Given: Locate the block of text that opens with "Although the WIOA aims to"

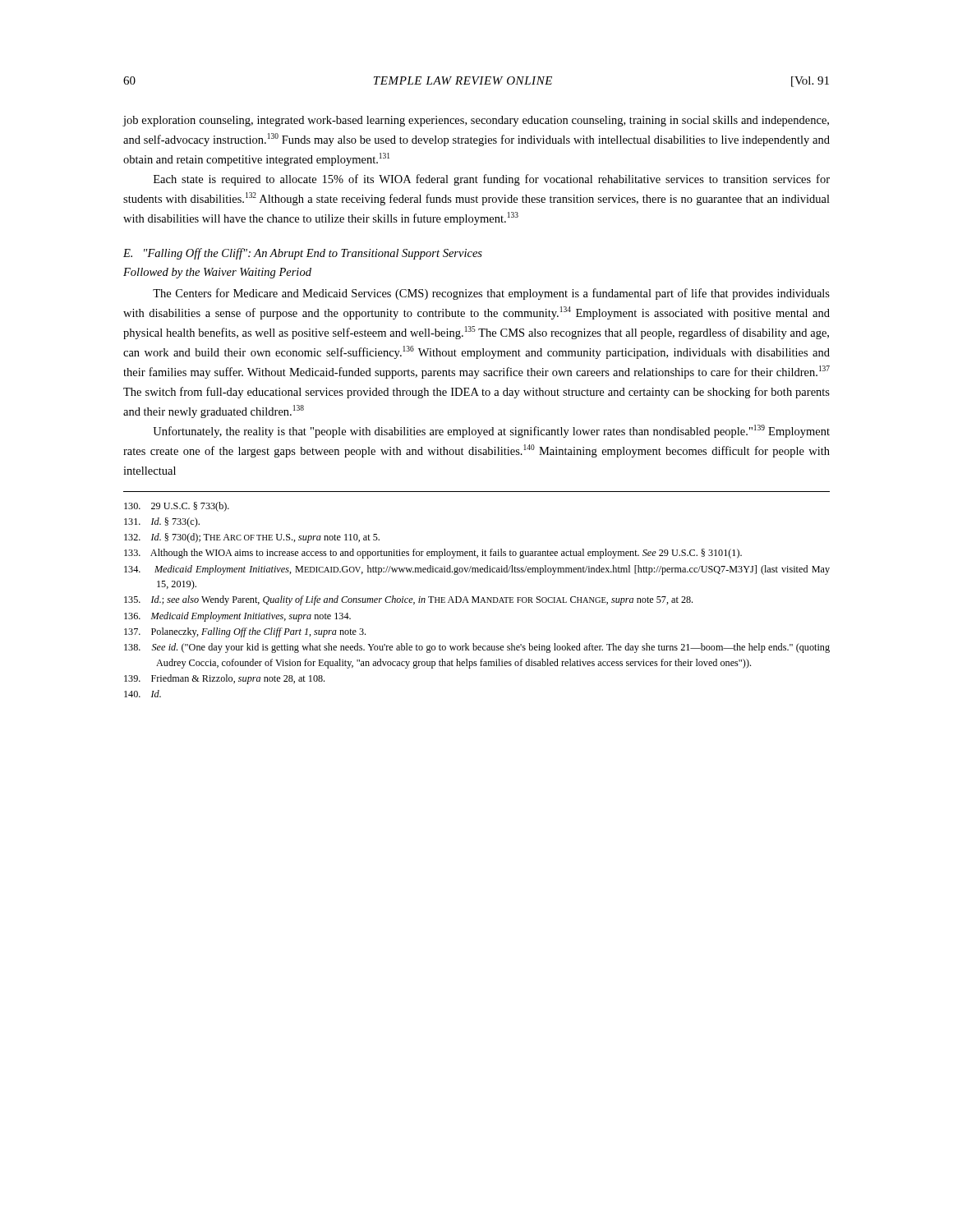Looking at the screenshot, I should pyautogui.click(x=433, y=553).
